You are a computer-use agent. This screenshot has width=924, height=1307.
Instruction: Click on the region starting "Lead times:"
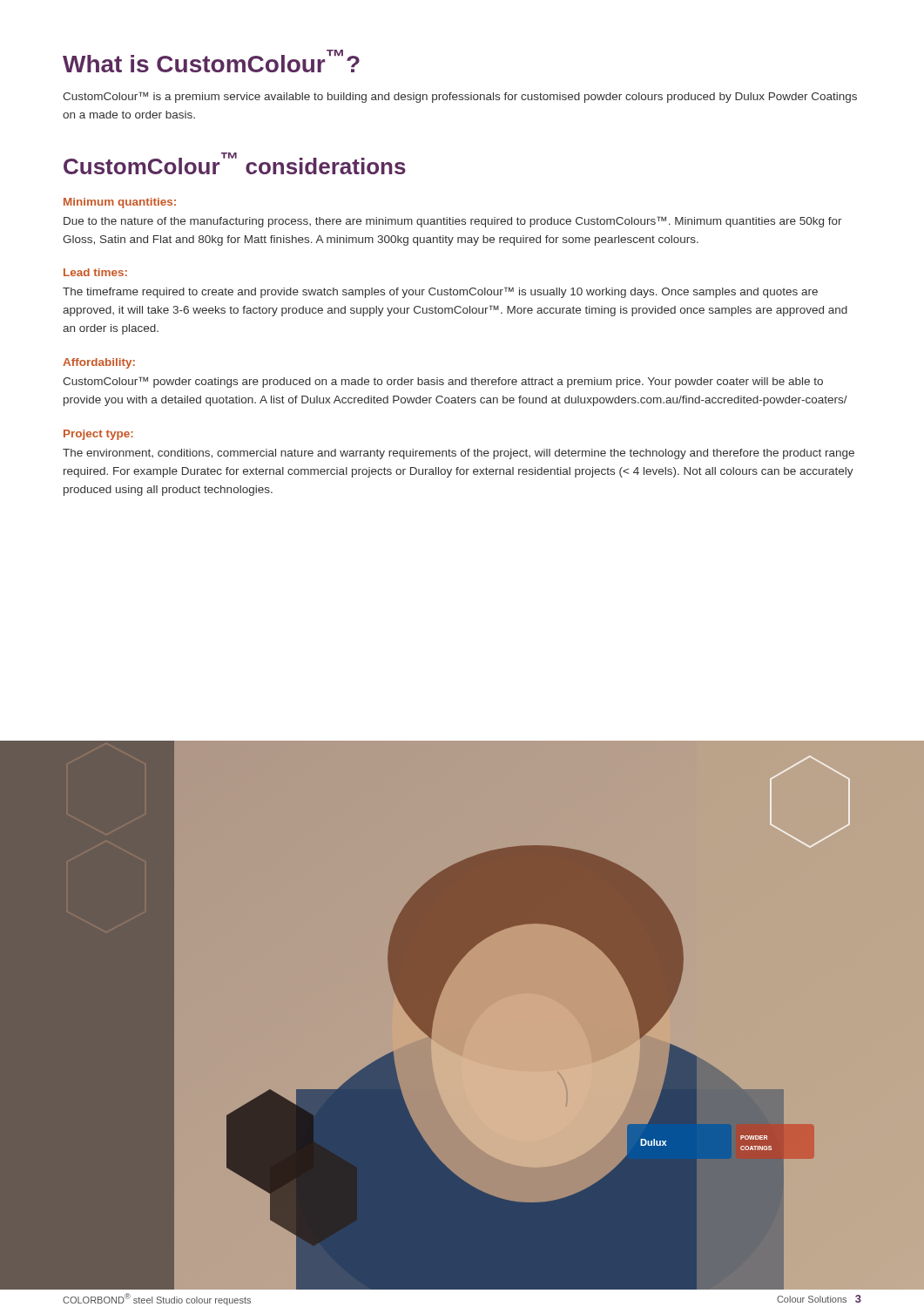click(x=95, y=273)
